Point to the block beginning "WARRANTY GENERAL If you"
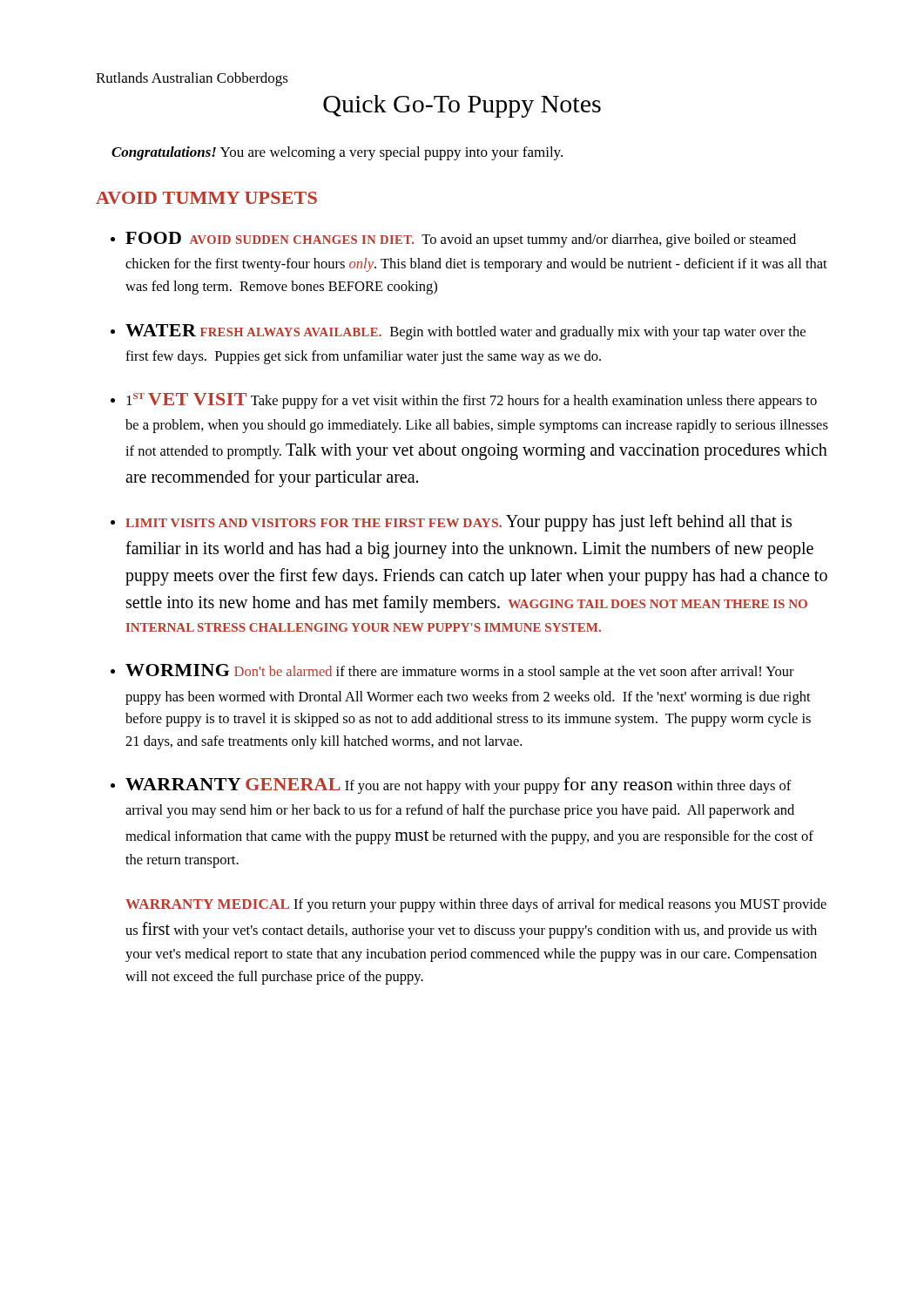The height and width of the screenshot is (1307, 924). (x=459, y=786)
